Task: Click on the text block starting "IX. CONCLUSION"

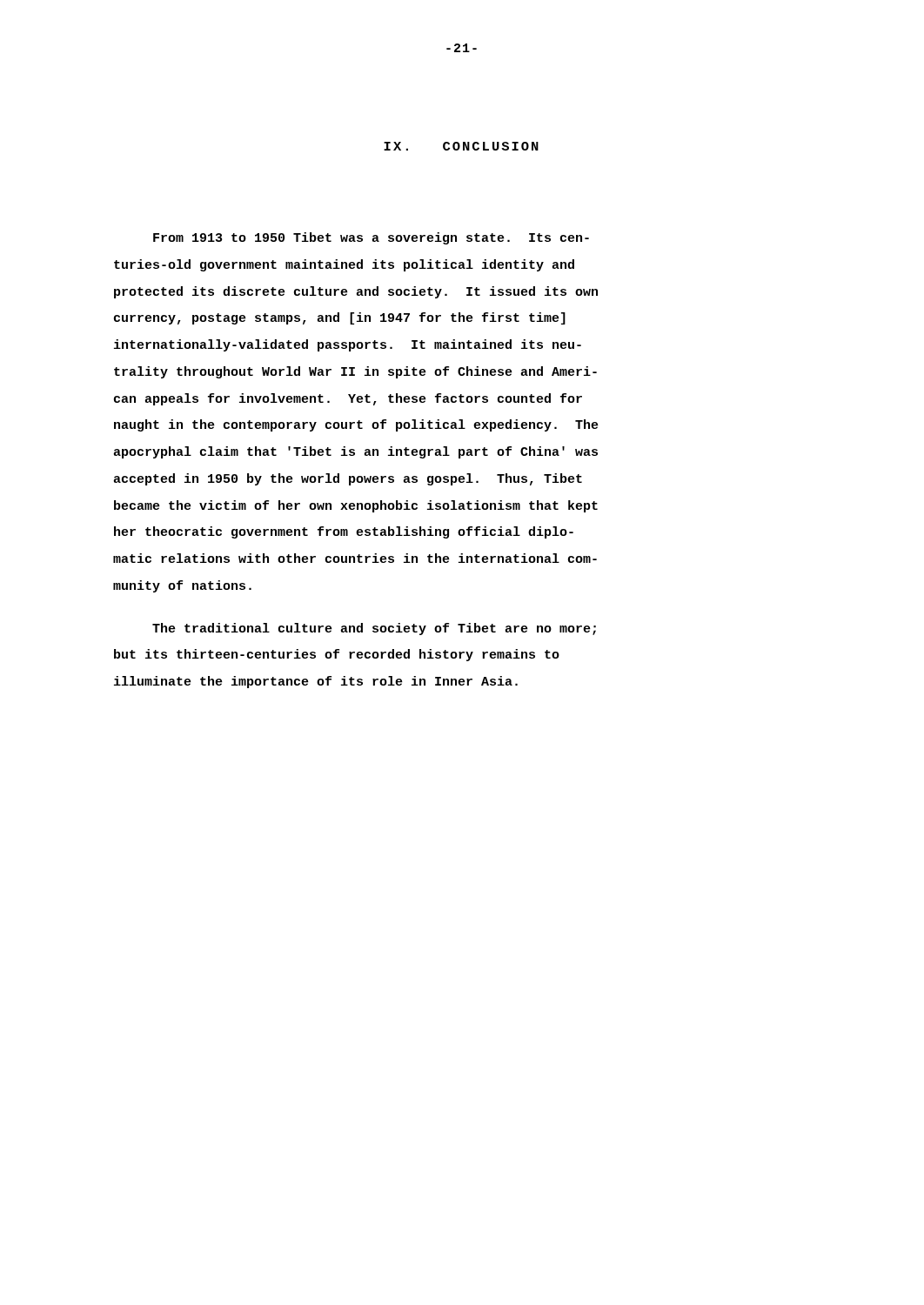Action: 462,147
